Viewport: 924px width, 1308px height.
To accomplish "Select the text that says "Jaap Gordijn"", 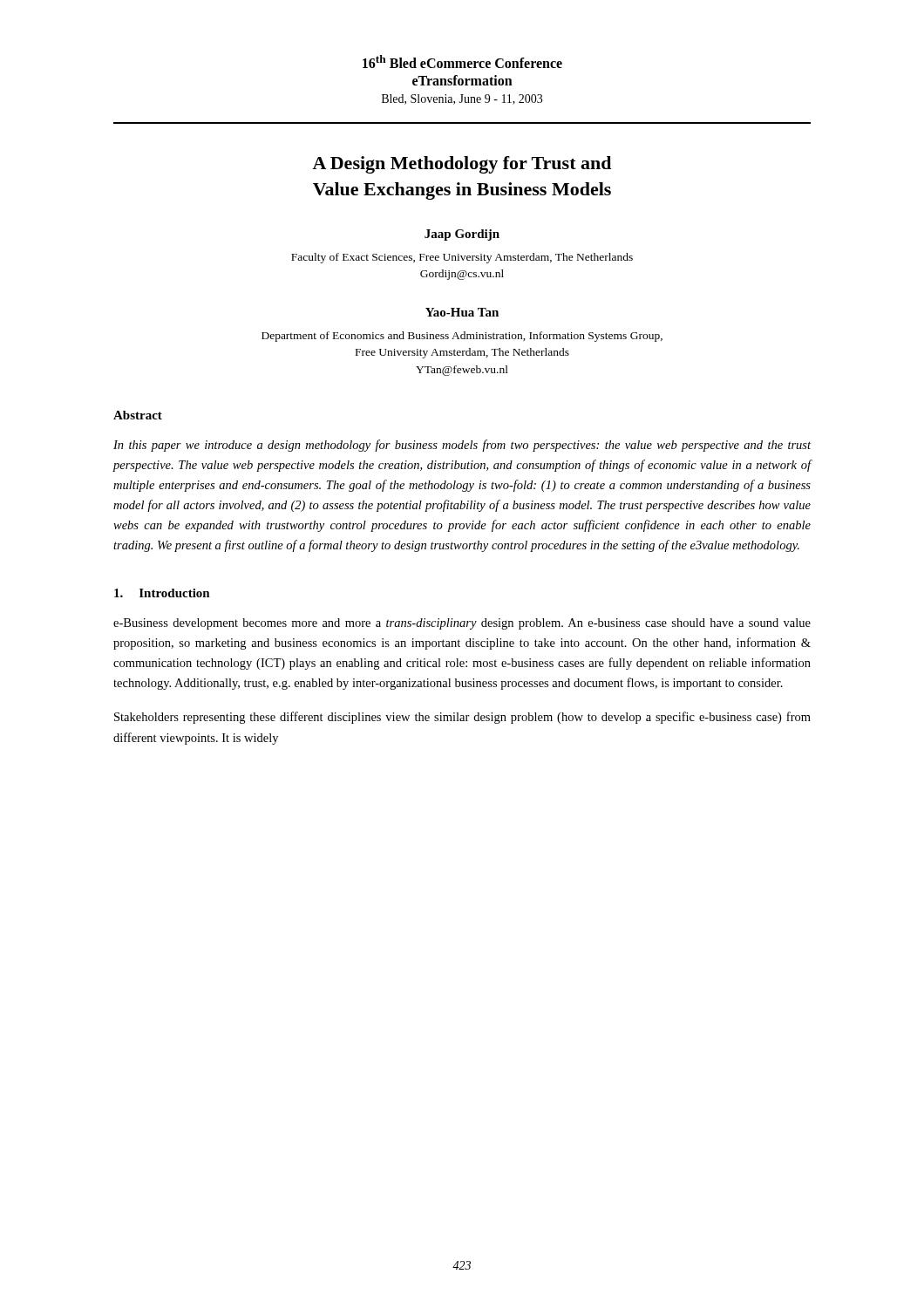I will tap(462, 233).
